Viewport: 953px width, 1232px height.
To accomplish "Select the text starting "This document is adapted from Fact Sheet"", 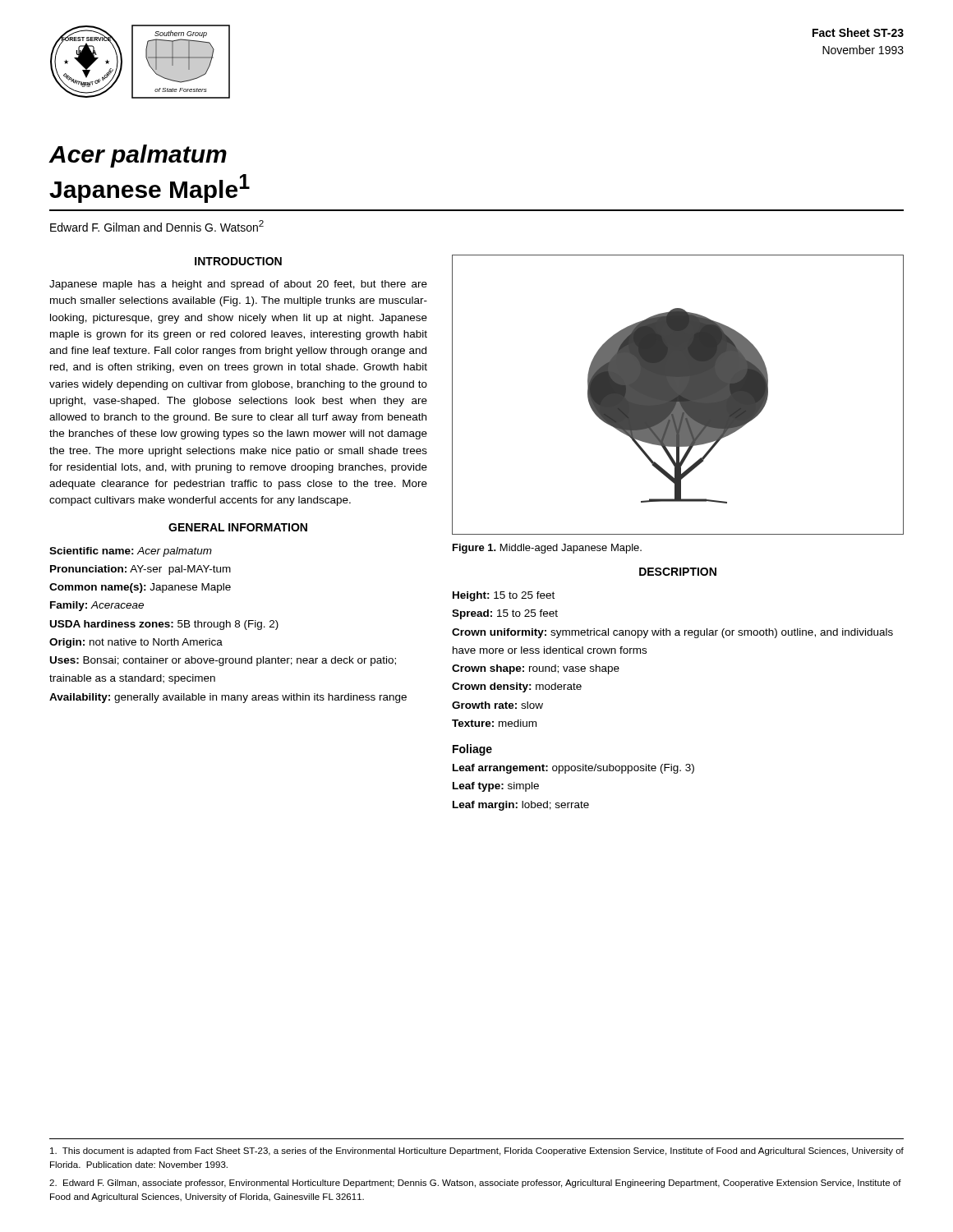I will [476, 1158].
